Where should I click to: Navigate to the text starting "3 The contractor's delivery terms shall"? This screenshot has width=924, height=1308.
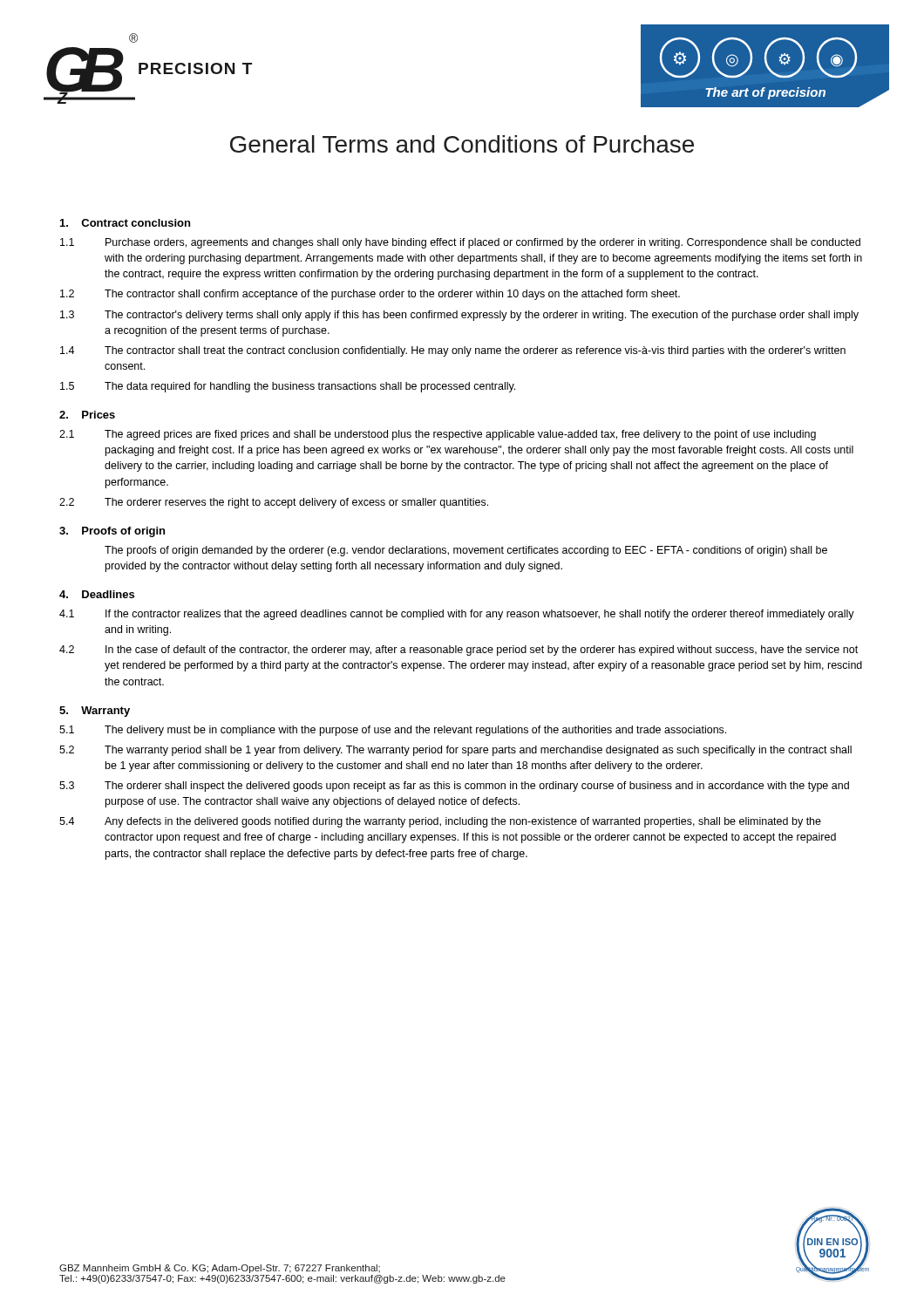[462, 322]
